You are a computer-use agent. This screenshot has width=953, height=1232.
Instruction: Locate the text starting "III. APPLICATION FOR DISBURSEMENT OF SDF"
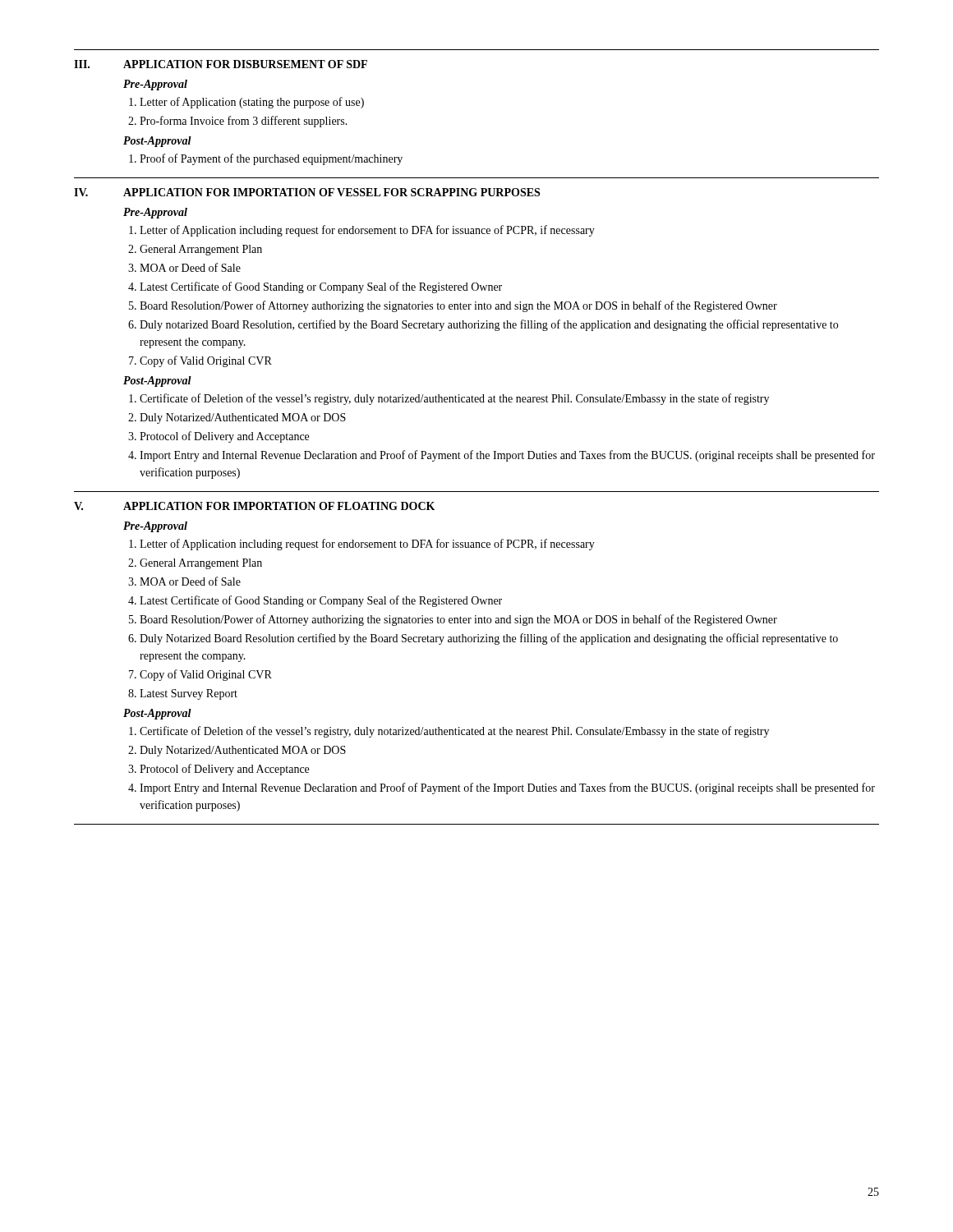coord(221,65)
